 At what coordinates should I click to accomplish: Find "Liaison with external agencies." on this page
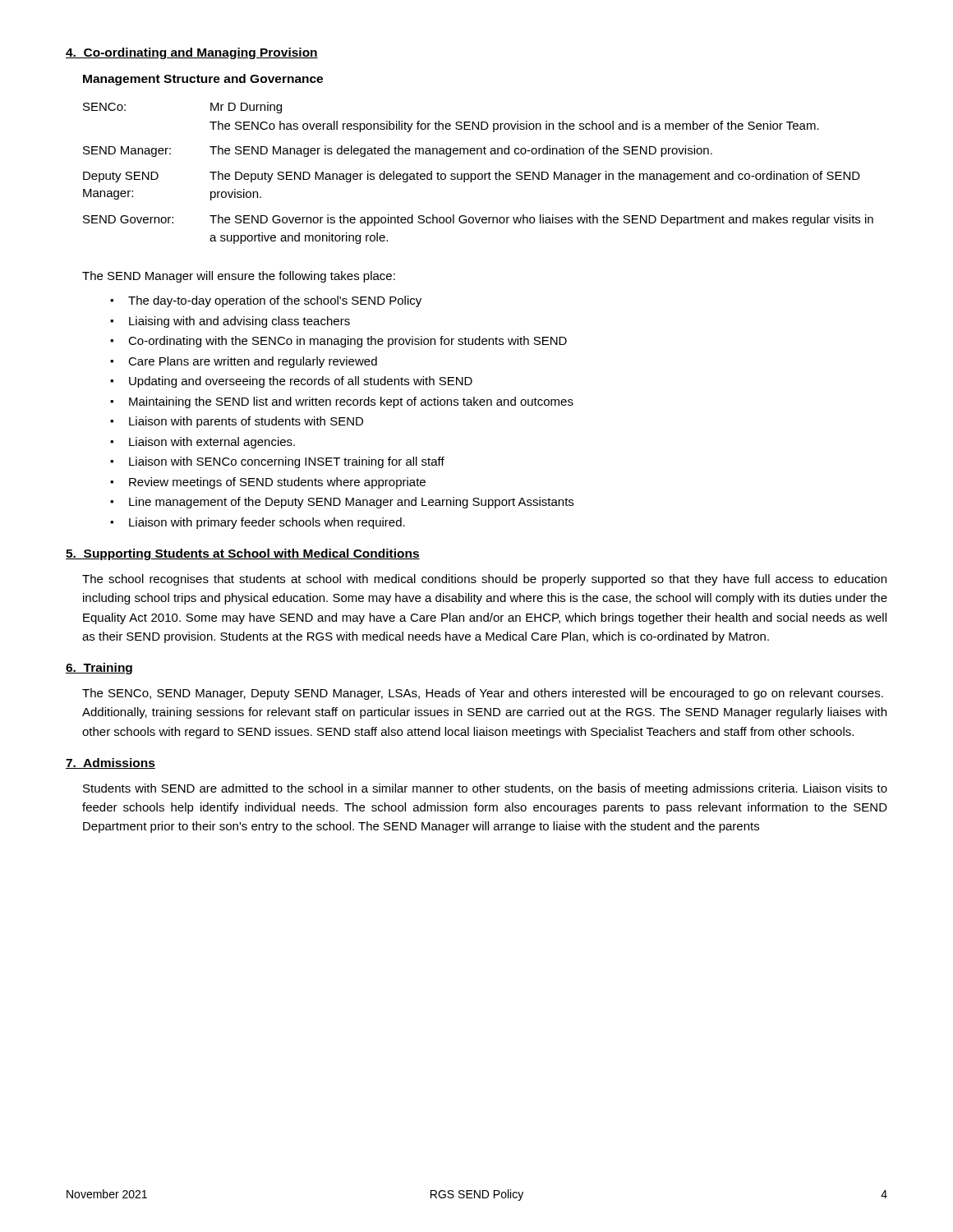[x=212, y=441]
